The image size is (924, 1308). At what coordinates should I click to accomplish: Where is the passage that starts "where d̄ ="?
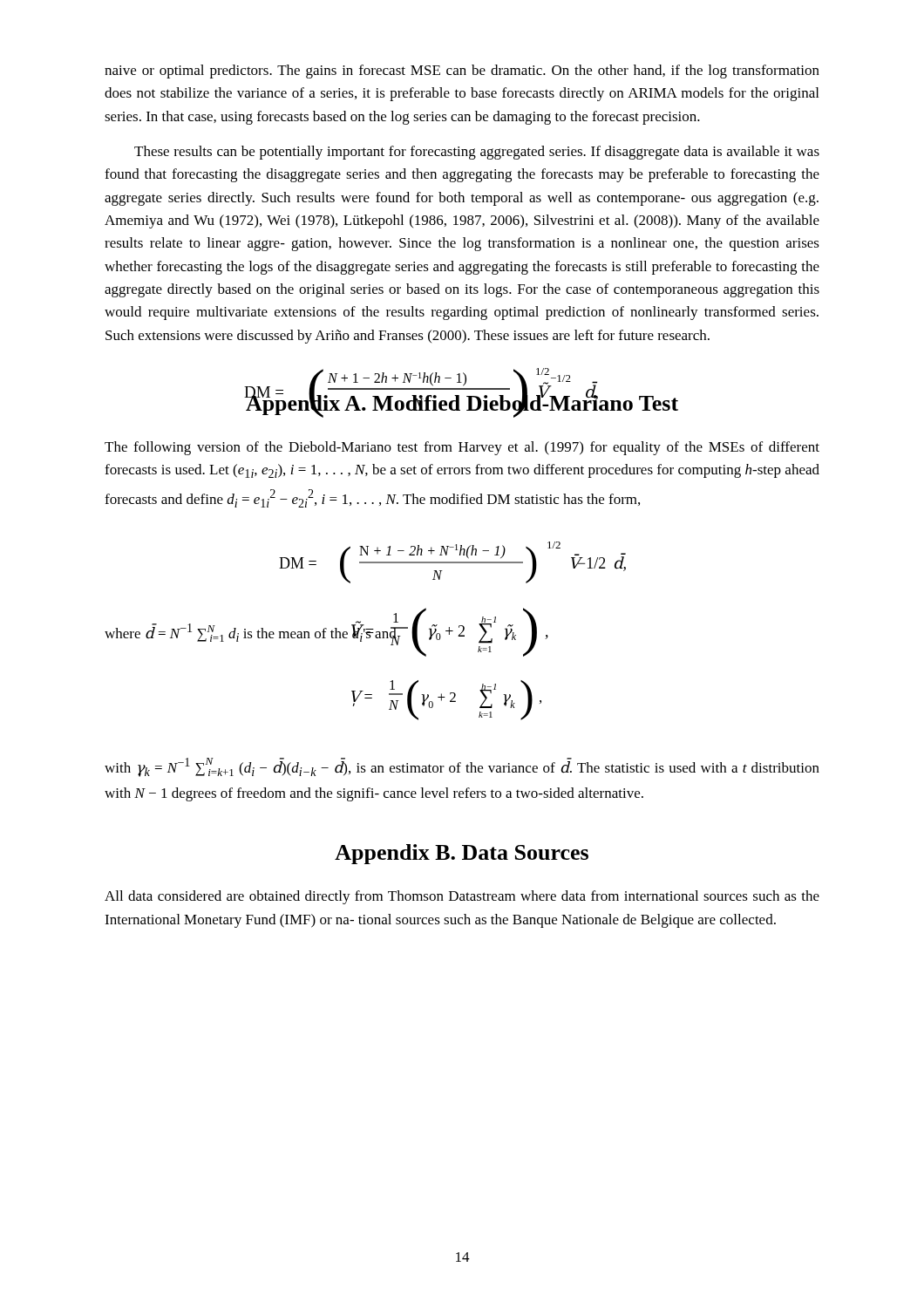tap(250, 632)
